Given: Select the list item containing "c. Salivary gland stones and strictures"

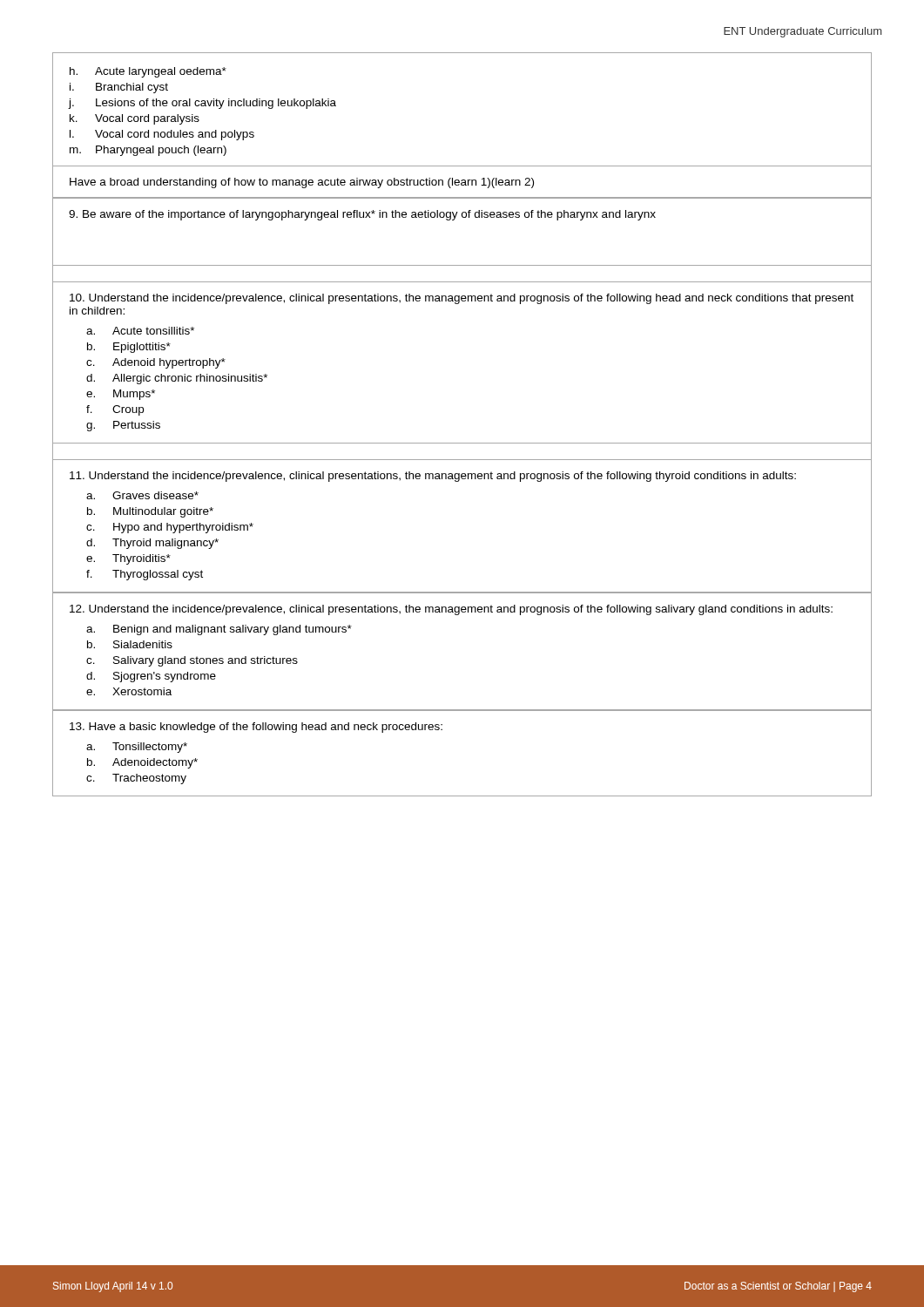Looking at the screenshot, I should click(192, 660).
